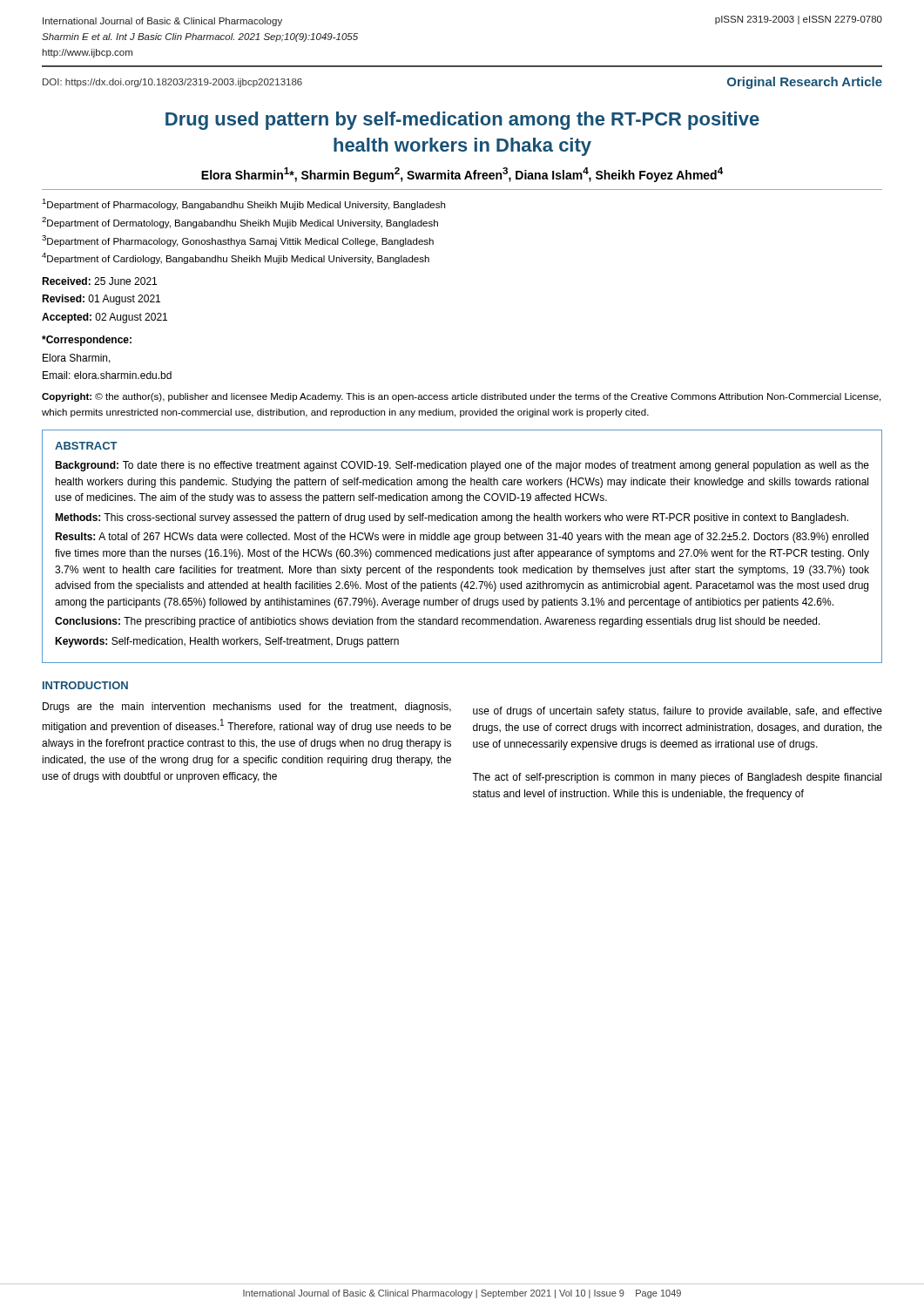Screen dimensions: 1307x924
Task: Select the title that says "Drug used pattern by self-medication"
Action: [x=462, y=132]
